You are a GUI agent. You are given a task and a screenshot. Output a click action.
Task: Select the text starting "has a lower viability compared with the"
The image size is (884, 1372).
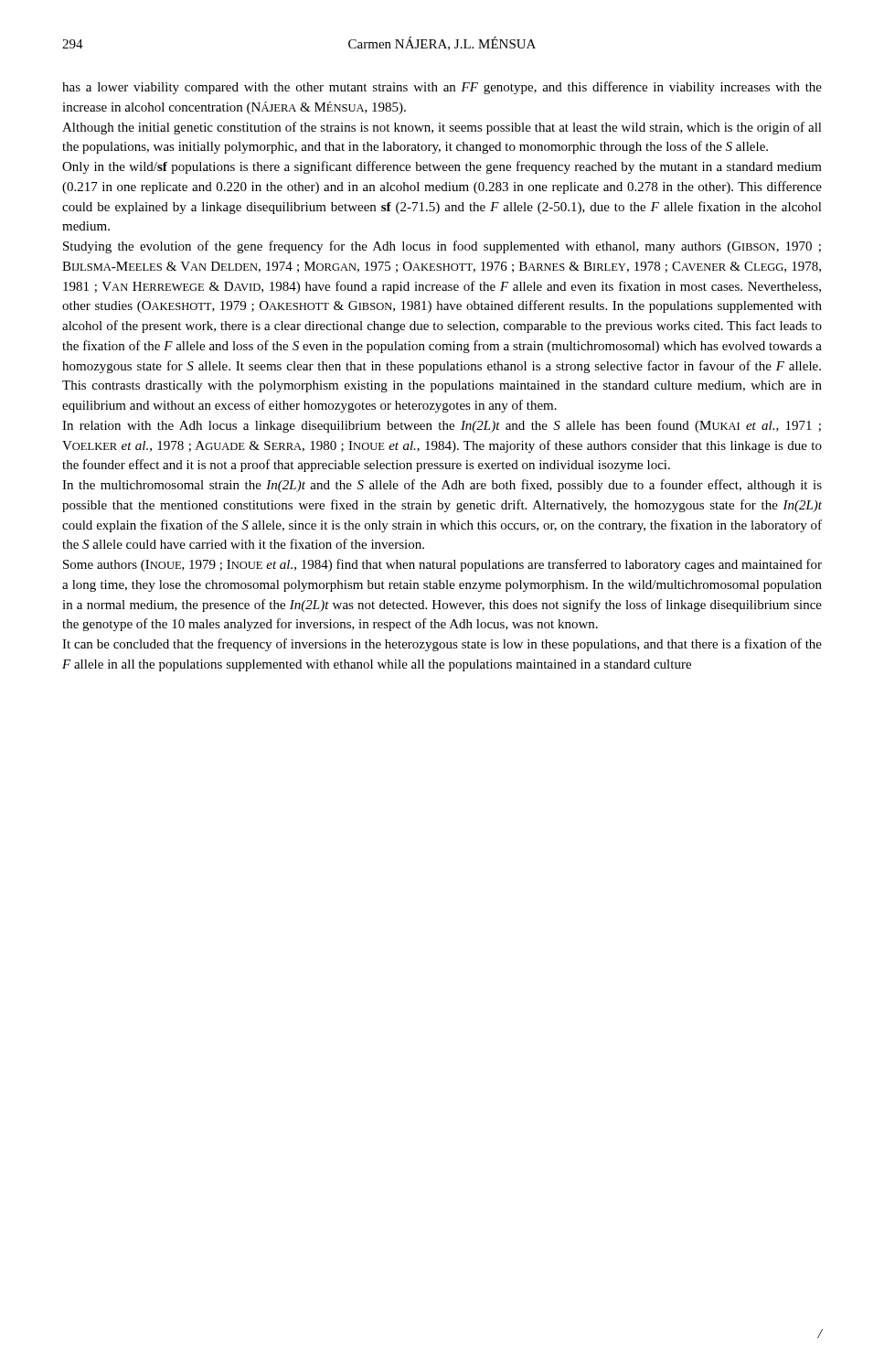[442, 98]
